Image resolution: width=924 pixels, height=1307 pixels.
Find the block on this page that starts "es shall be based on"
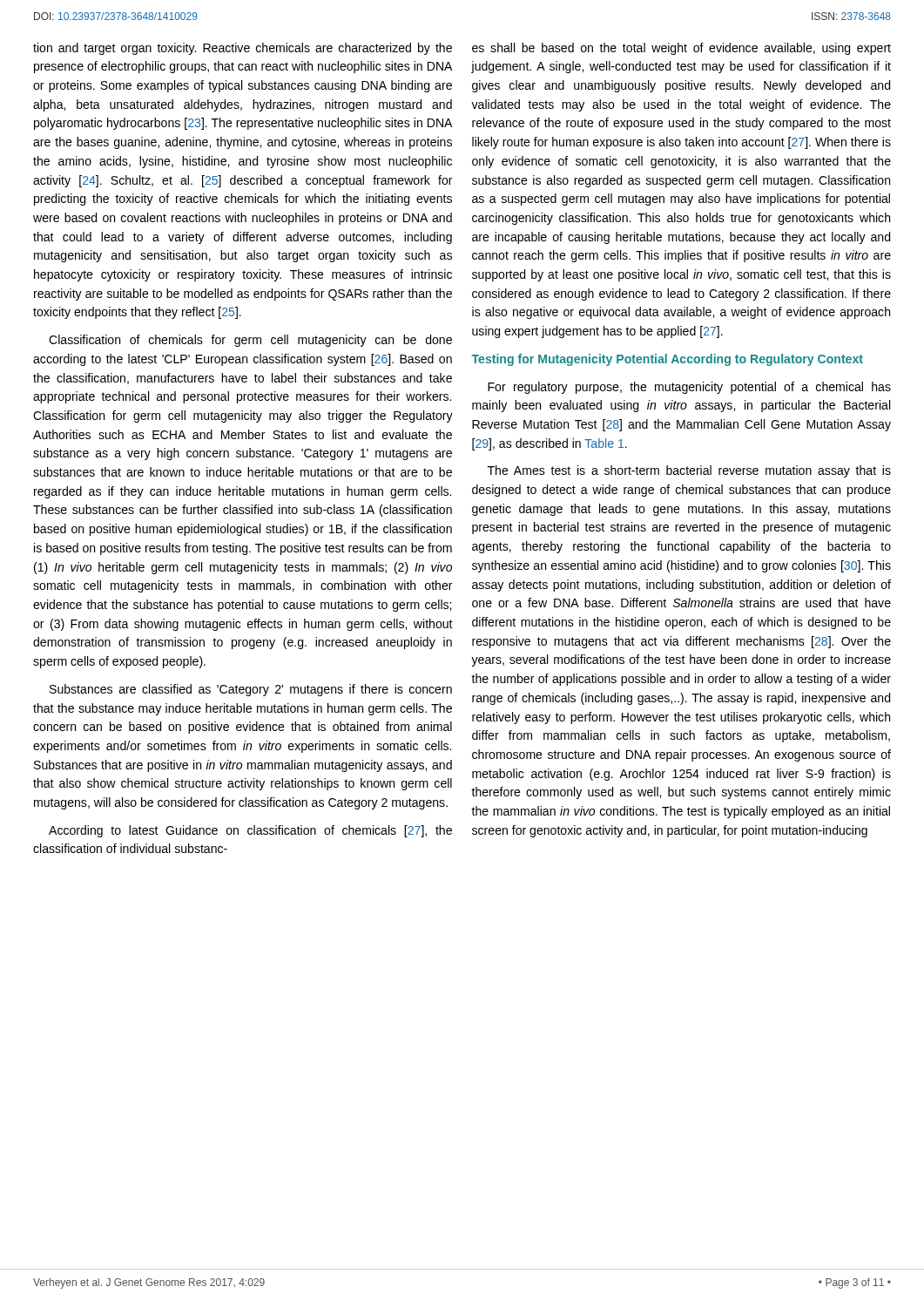[681, 190]
